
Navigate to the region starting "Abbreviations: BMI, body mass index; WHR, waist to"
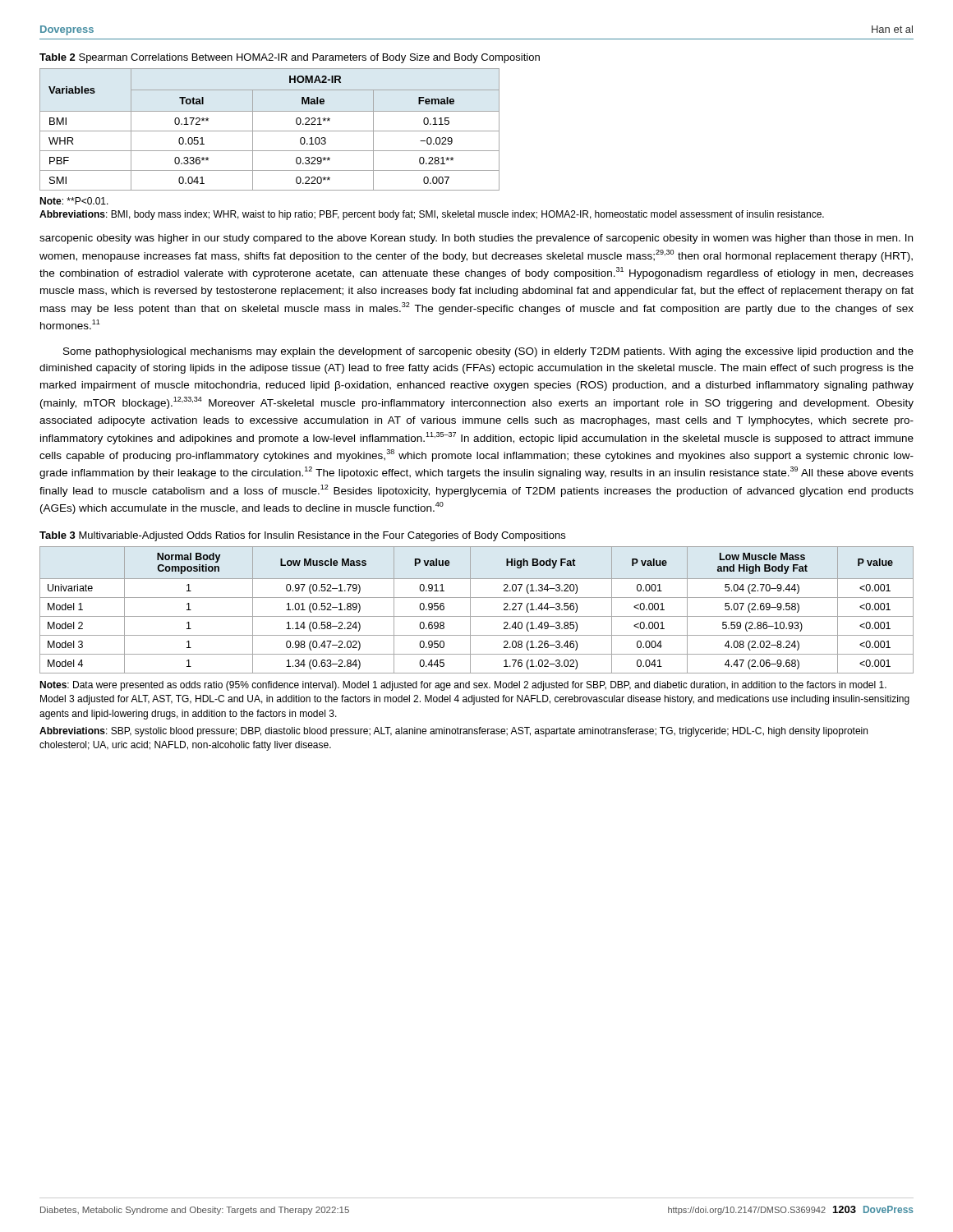[432, 214]
